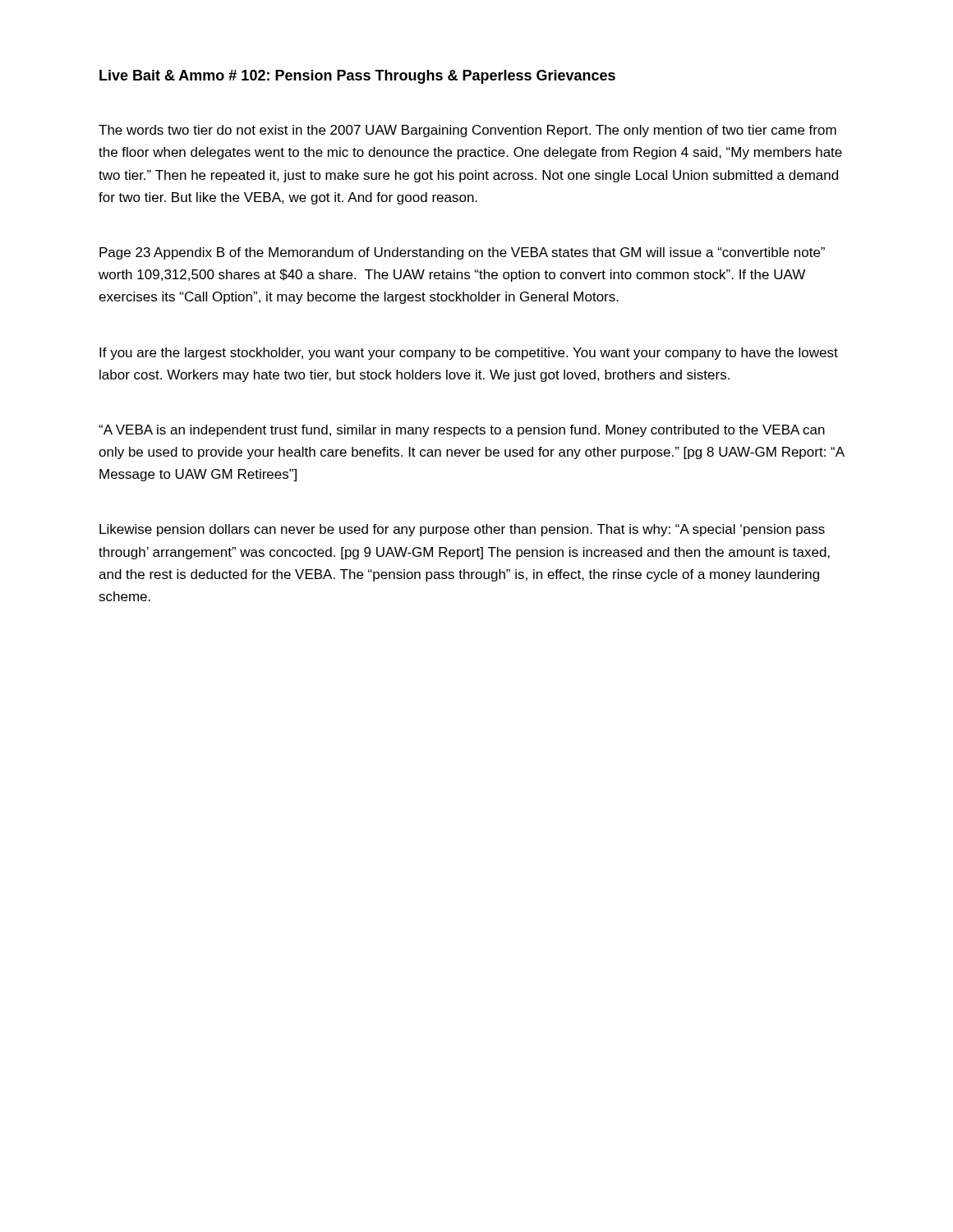Select the text block containing "Likewise pension dollars"
Screen dimensions: 1232x953
tap(465, 563)
